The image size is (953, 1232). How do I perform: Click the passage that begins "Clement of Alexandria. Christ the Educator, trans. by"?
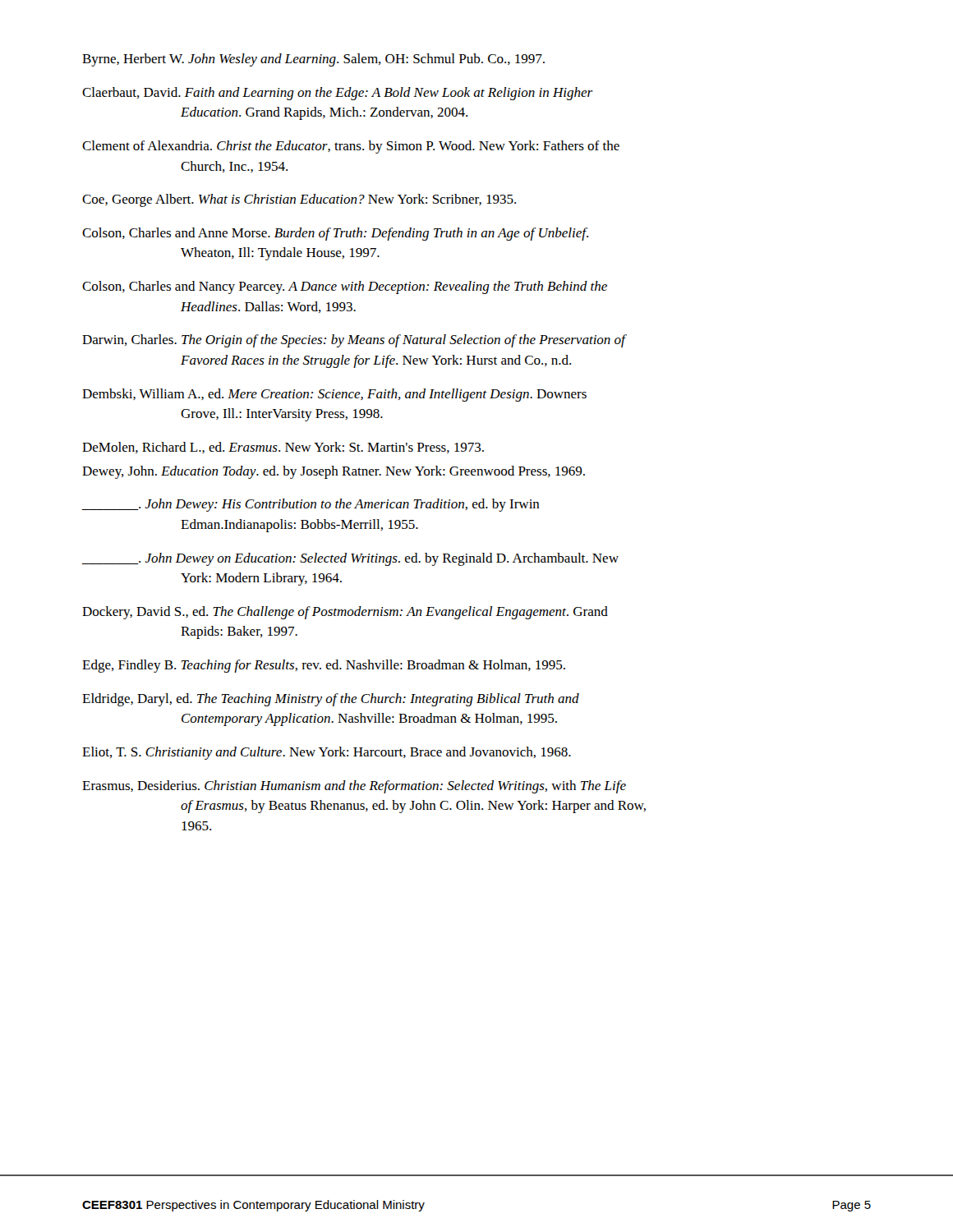[476, 157]
